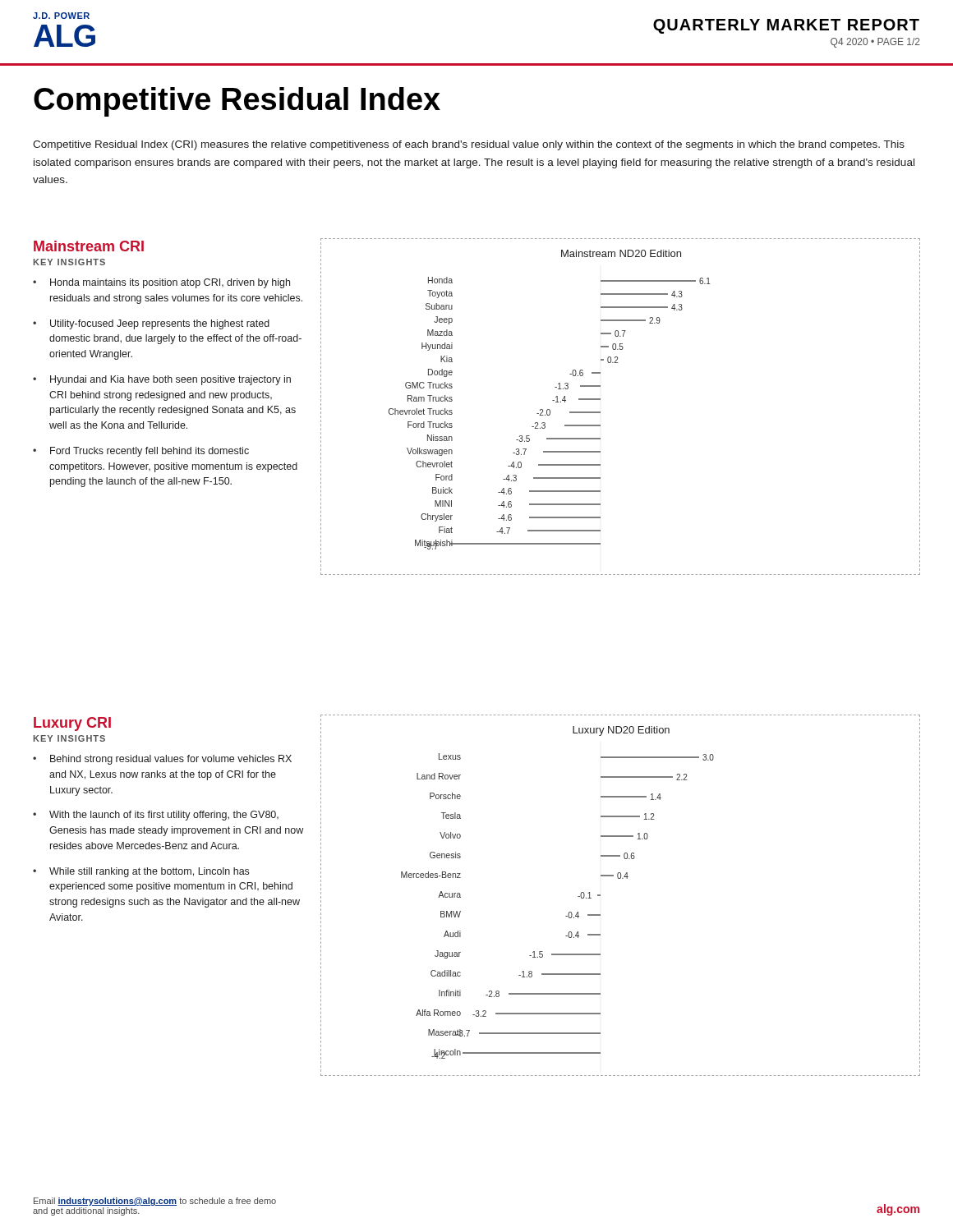
Task: Where does it say "Competitive Residual Index"?
Action: click(237, 99)
